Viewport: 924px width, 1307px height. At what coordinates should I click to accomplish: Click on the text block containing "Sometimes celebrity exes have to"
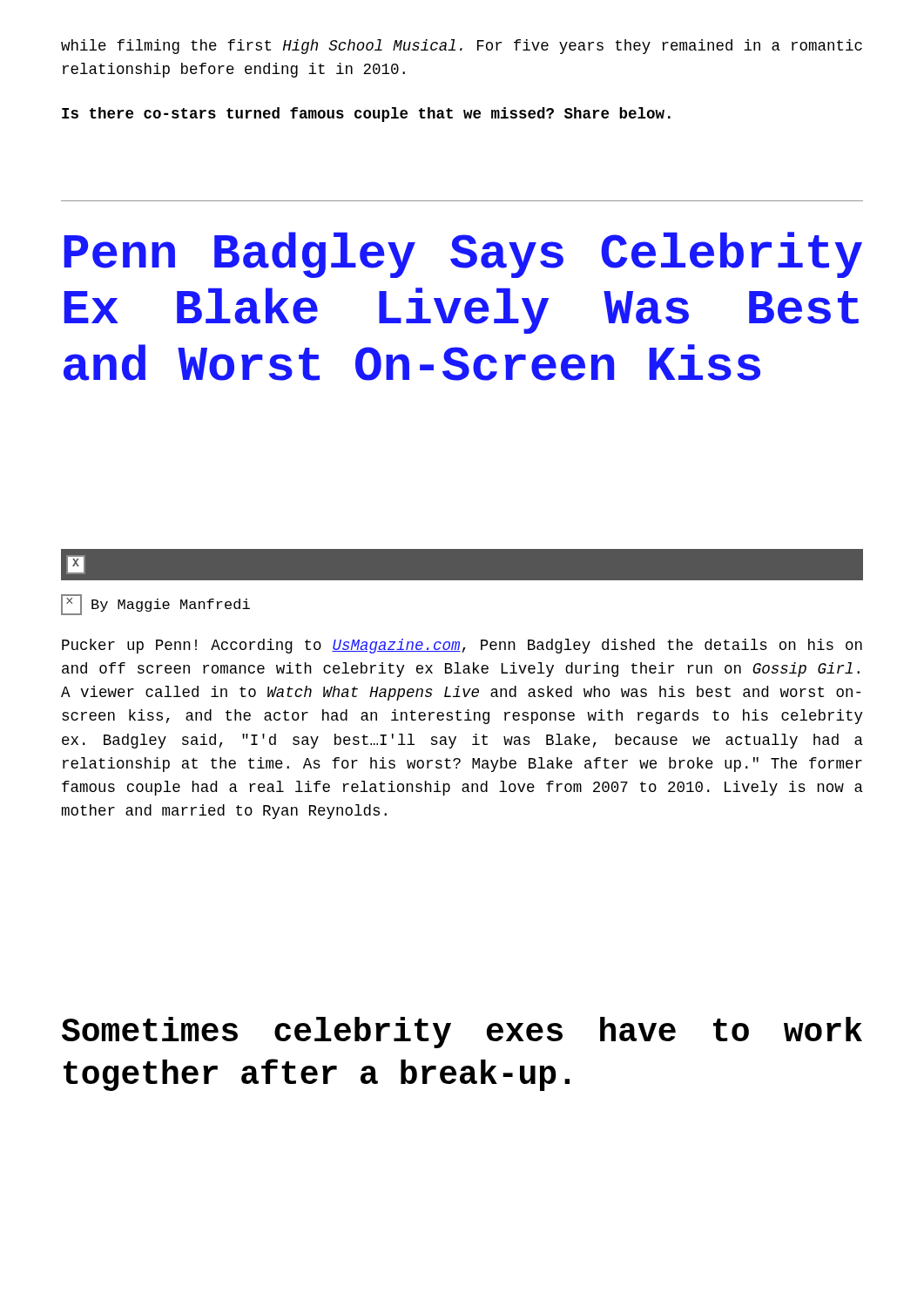[462, 1054]
